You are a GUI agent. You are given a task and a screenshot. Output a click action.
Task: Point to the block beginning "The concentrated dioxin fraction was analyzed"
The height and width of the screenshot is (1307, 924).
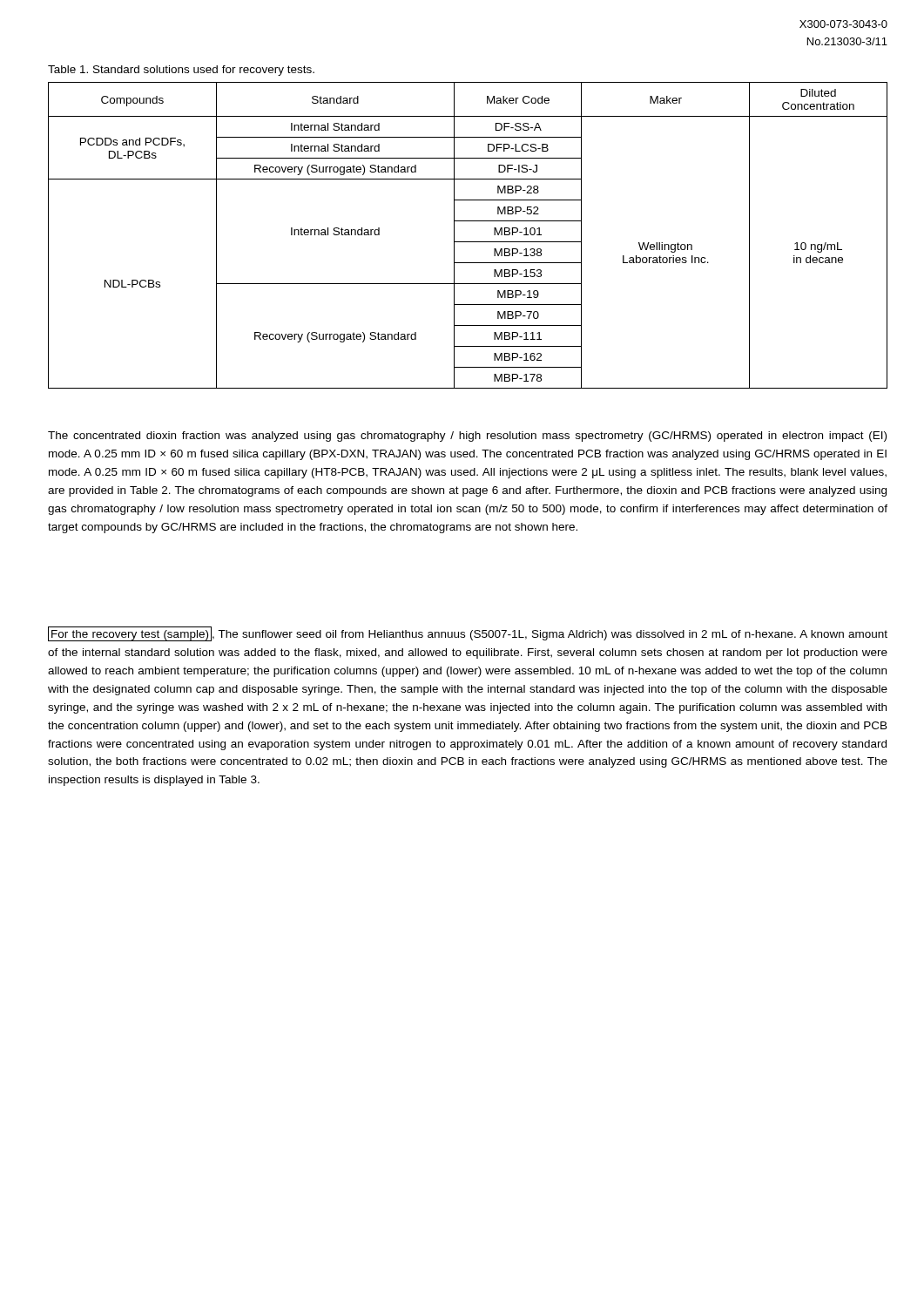coord(468,481)
